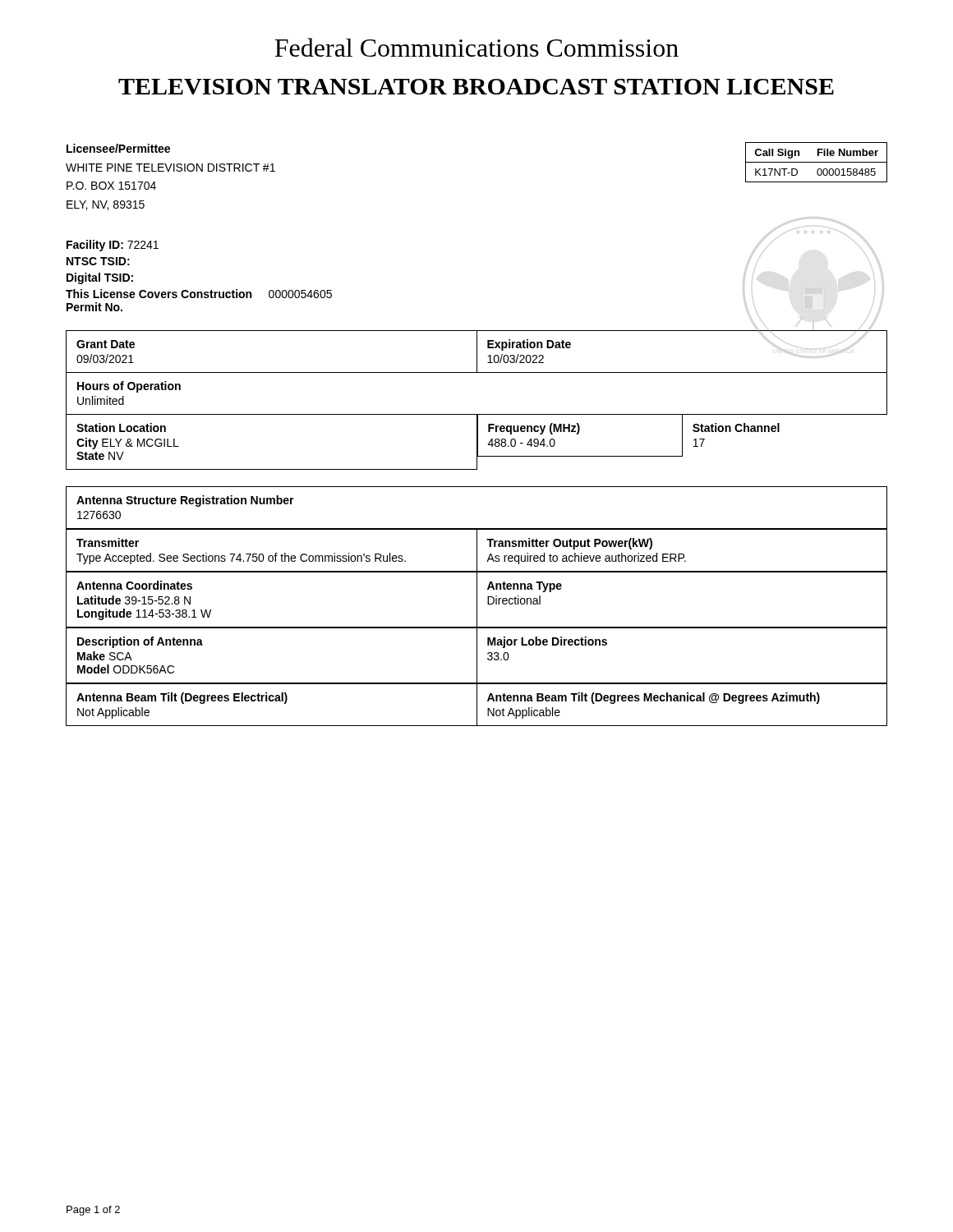Find the passage starting "NTSC TSID:"

98,261
